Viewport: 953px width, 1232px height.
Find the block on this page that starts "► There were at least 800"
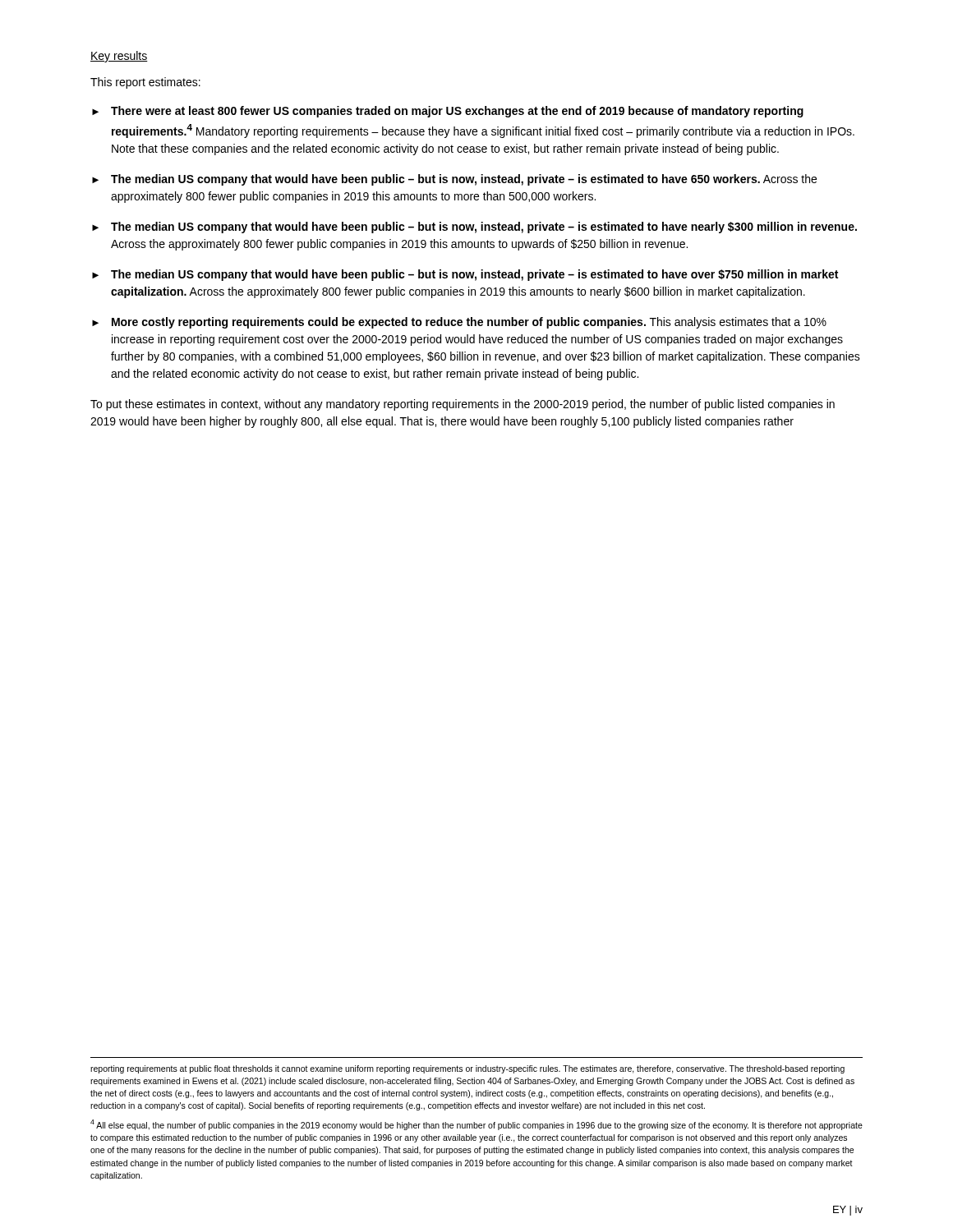[x=476, y=130]
